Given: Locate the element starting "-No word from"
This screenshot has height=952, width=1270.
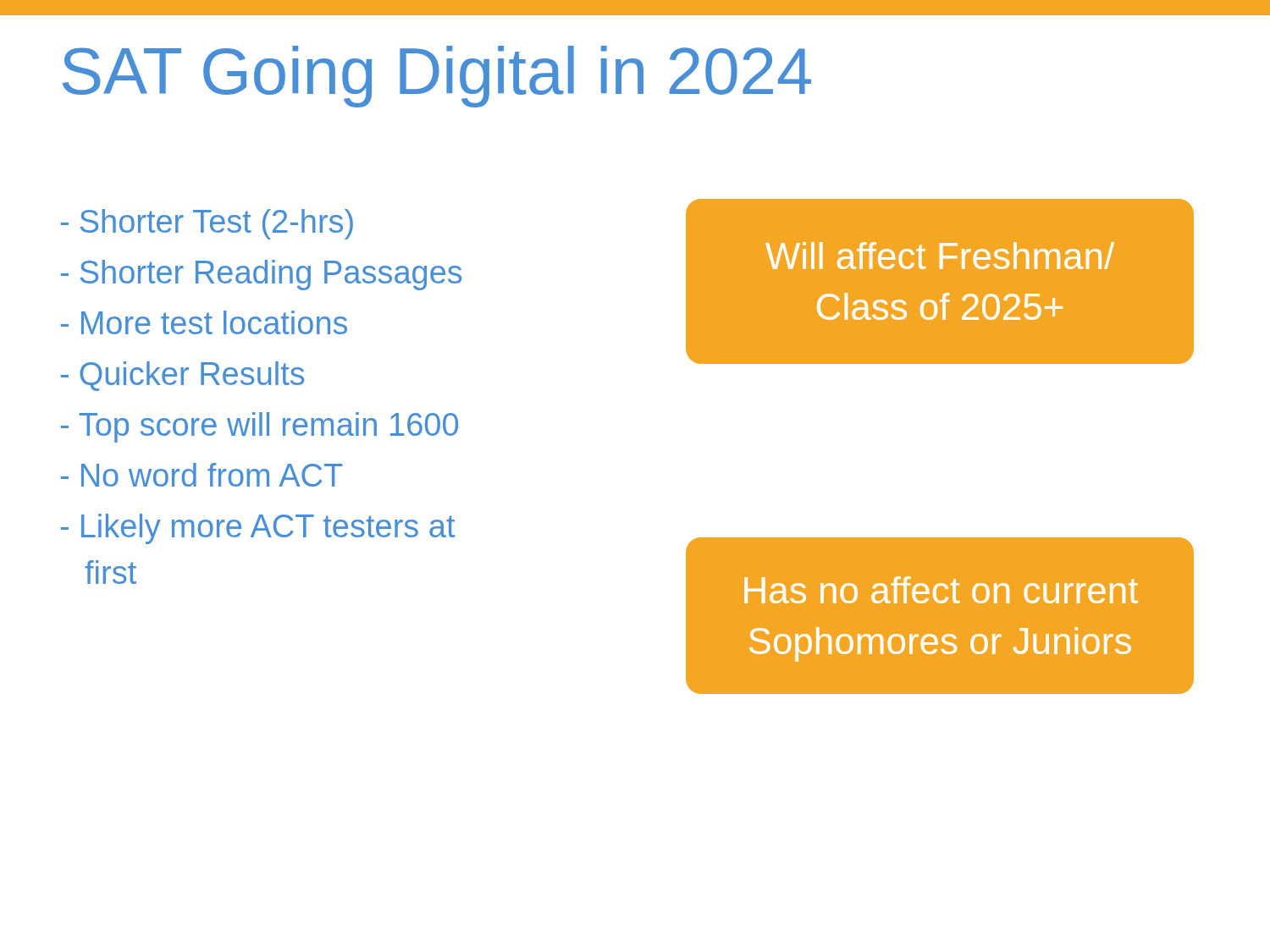Looking at the screenshot, I should click(x=201, y=476).
